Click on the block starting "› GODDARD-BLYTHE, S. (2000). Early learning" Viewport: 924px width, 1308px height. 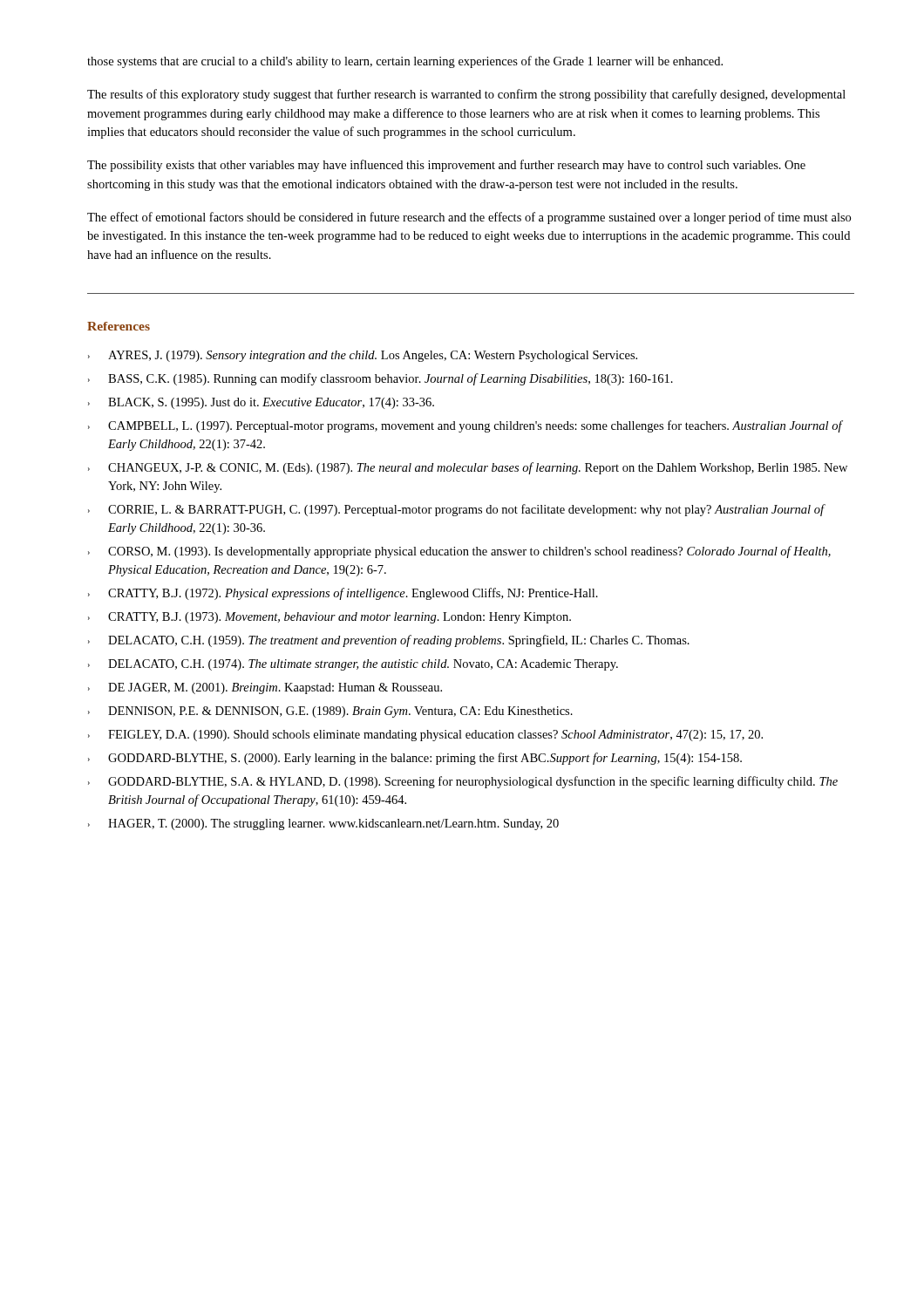click(x=471, y=758)
